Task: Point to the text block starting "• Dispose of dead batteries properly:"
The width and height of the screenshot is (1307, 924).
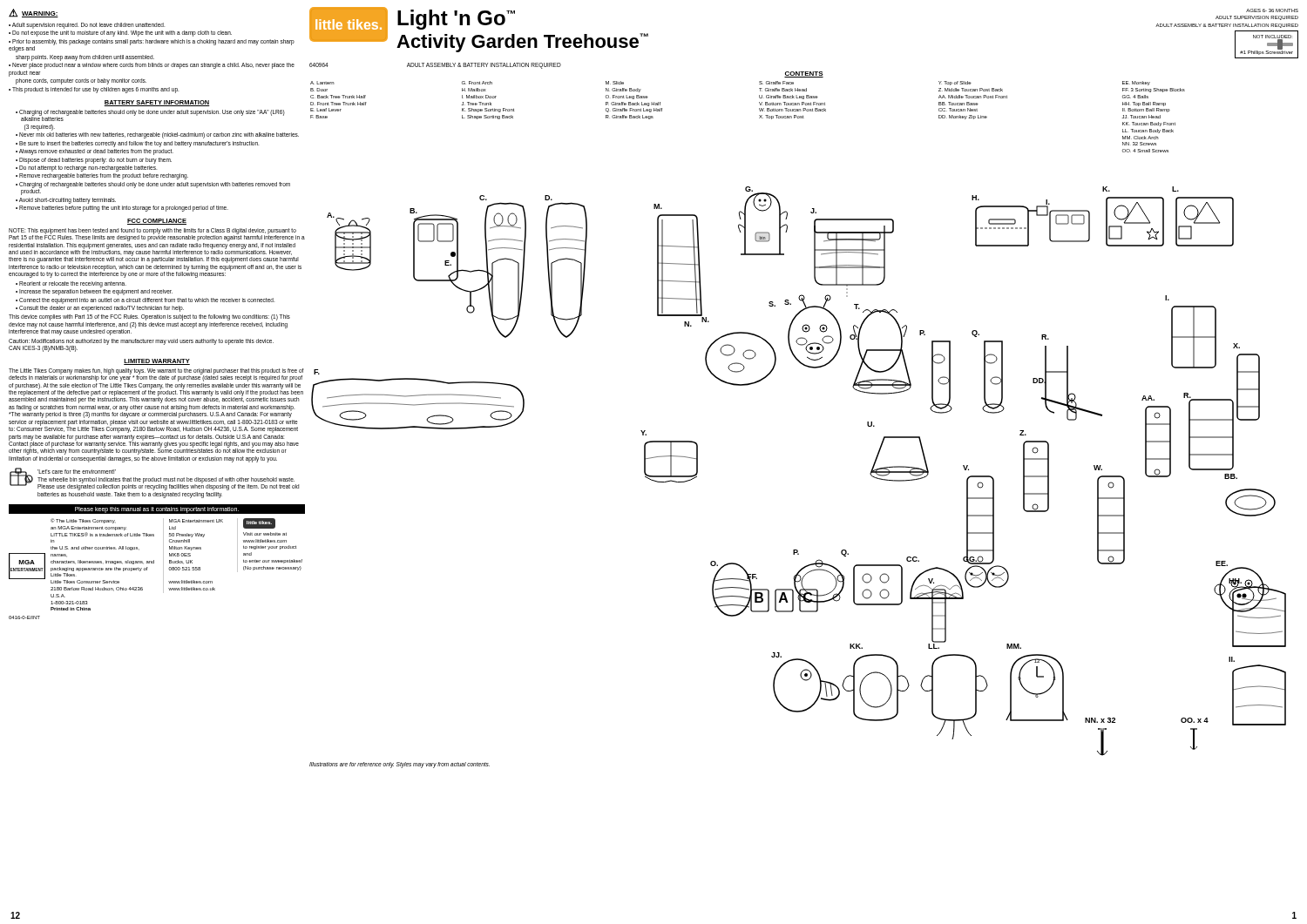Action: coord(94,159)
